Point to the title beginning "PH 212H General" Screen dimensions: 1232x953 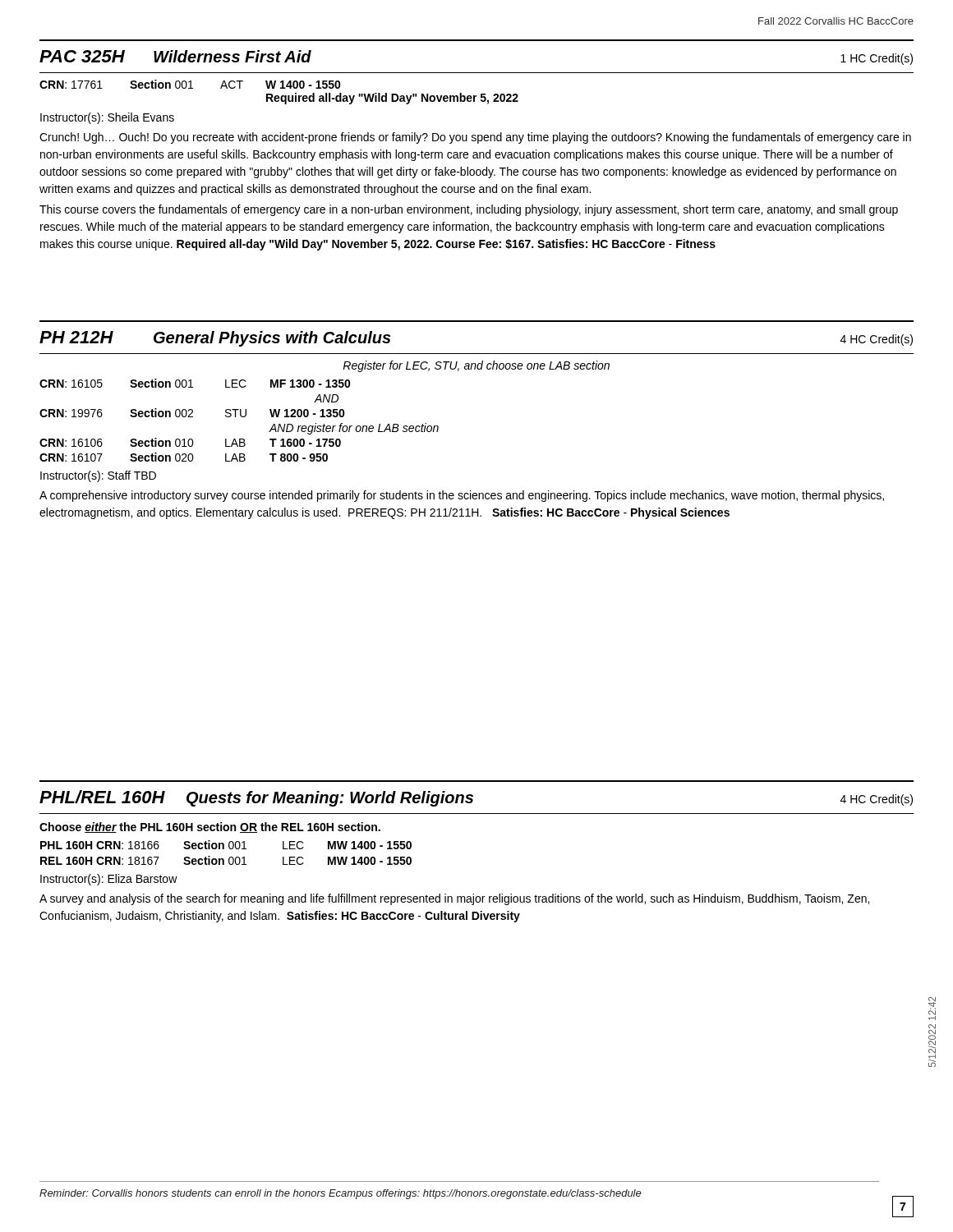pyautogui.click(x=78, y=337)
